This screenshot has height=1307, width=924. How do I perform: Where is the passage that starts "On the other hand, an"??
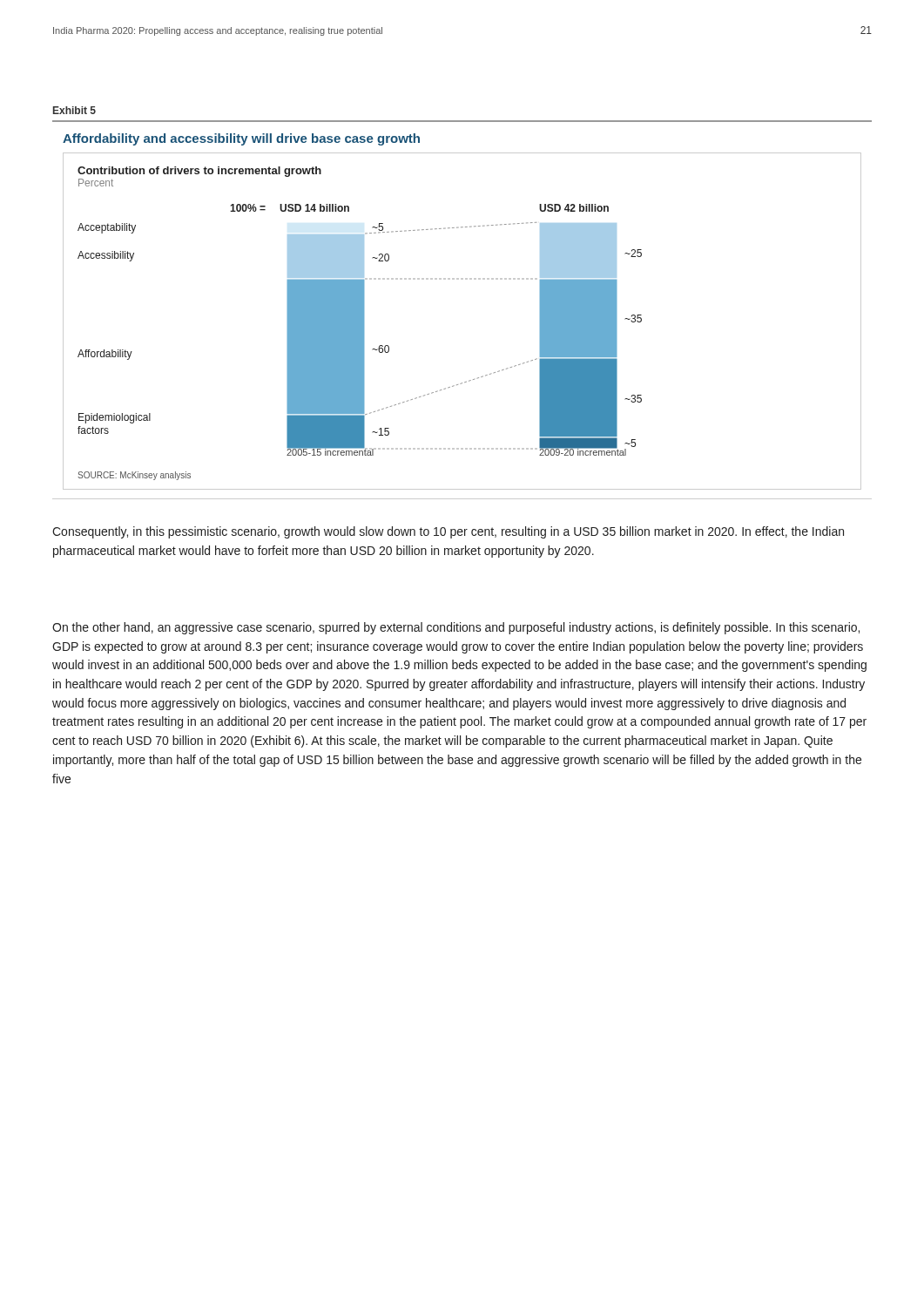pyautogui.click(x=460, y=703)
